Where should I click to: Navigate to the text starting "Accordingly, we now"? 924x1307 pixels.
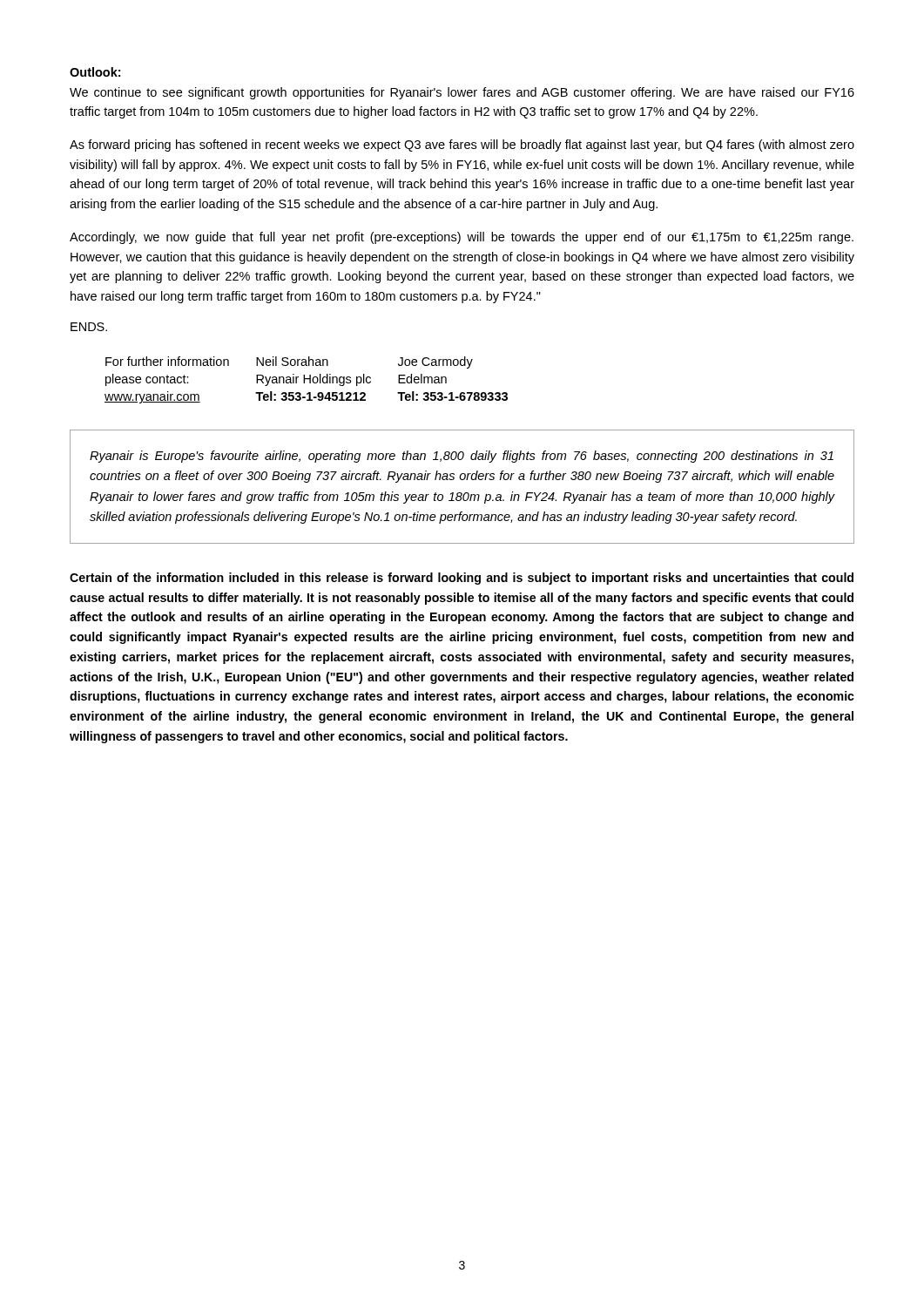click(x=462, y=267)
